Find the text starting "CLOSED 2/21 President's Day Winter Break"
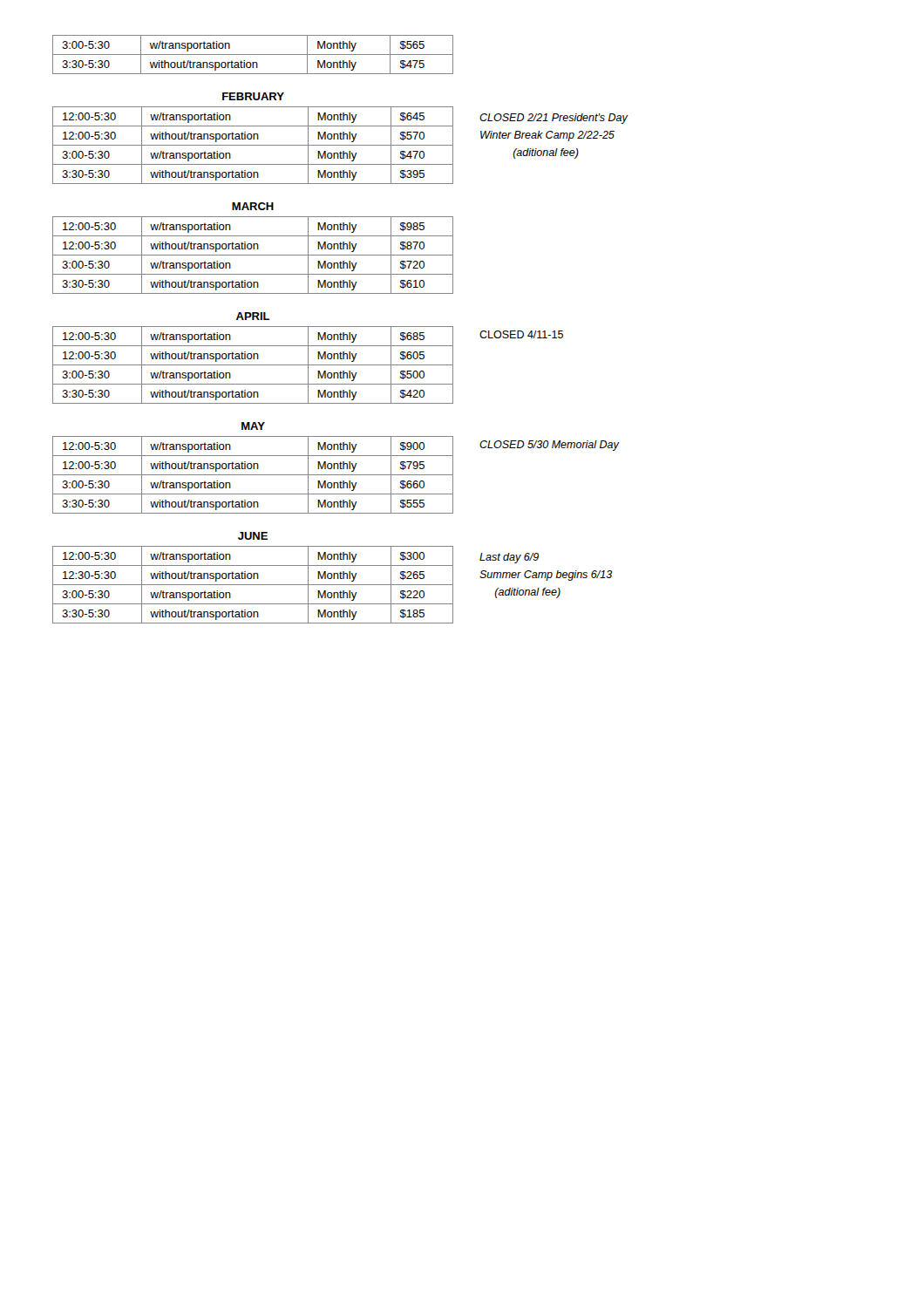This screenshot has height=1308, width=924. [x=553, y=135]
